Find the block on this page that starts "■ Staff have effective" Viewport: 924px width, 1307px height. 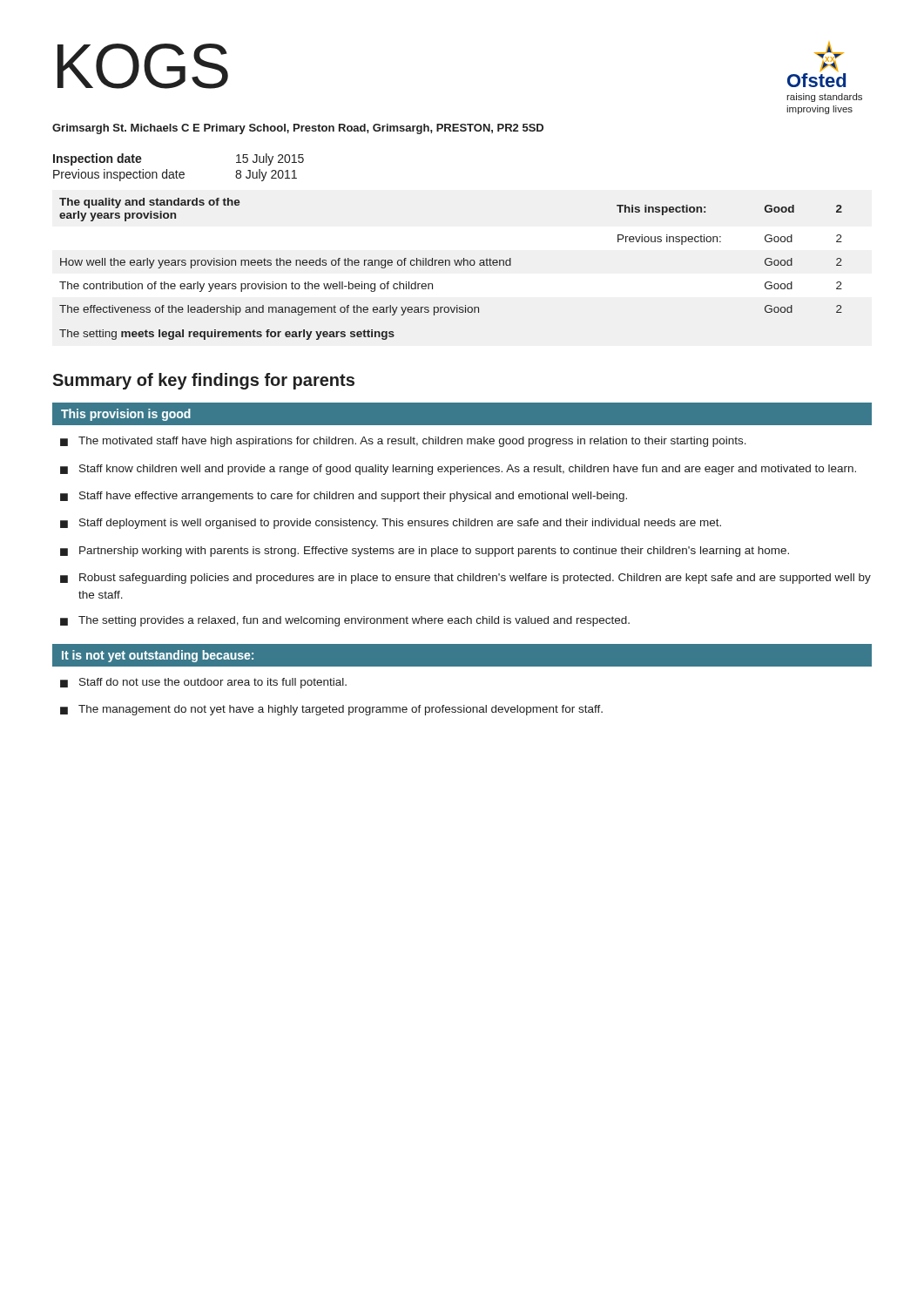(x=465, y=497)
